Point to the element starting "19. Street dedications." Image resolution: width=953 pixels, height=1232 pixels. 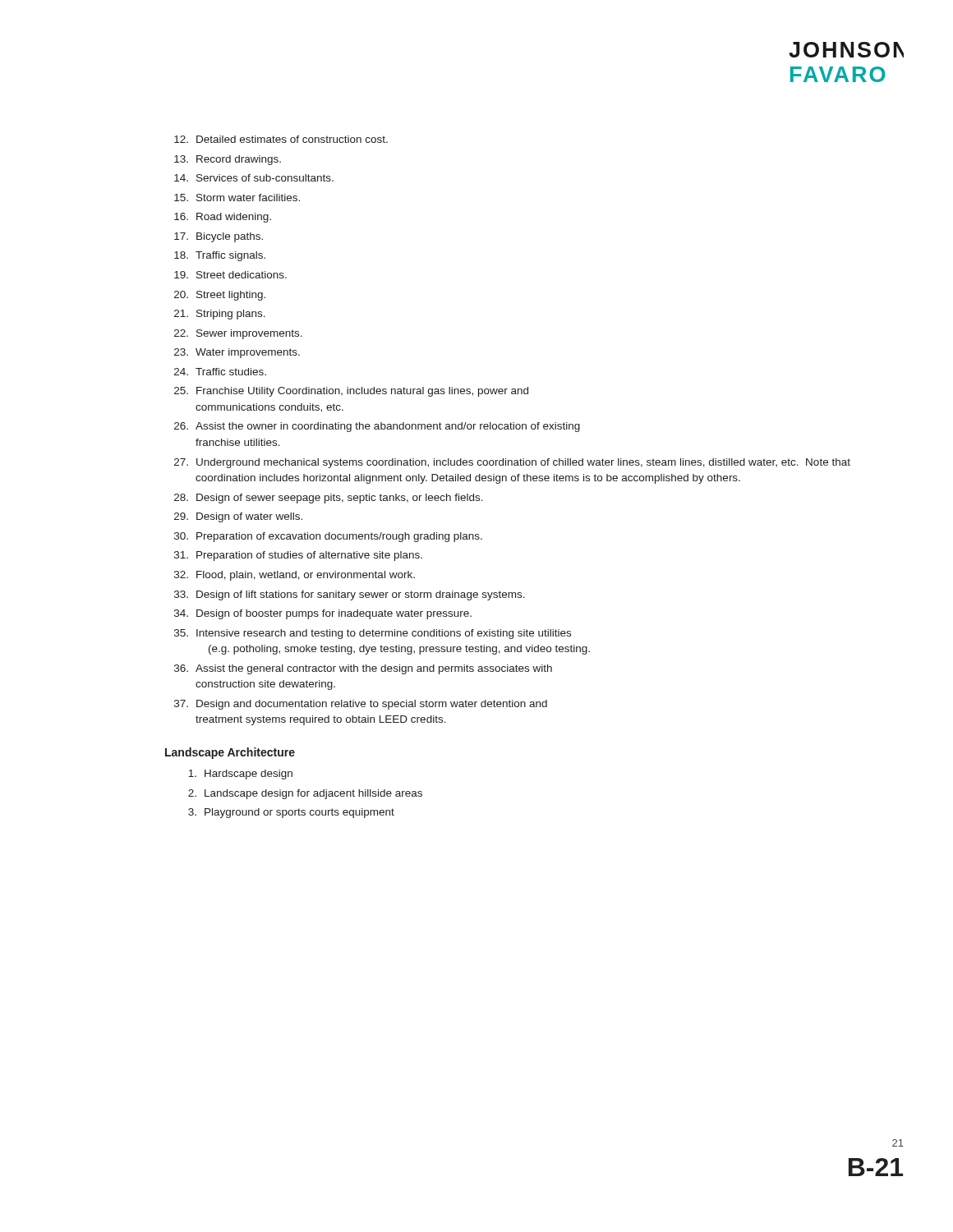pos(230,275)
